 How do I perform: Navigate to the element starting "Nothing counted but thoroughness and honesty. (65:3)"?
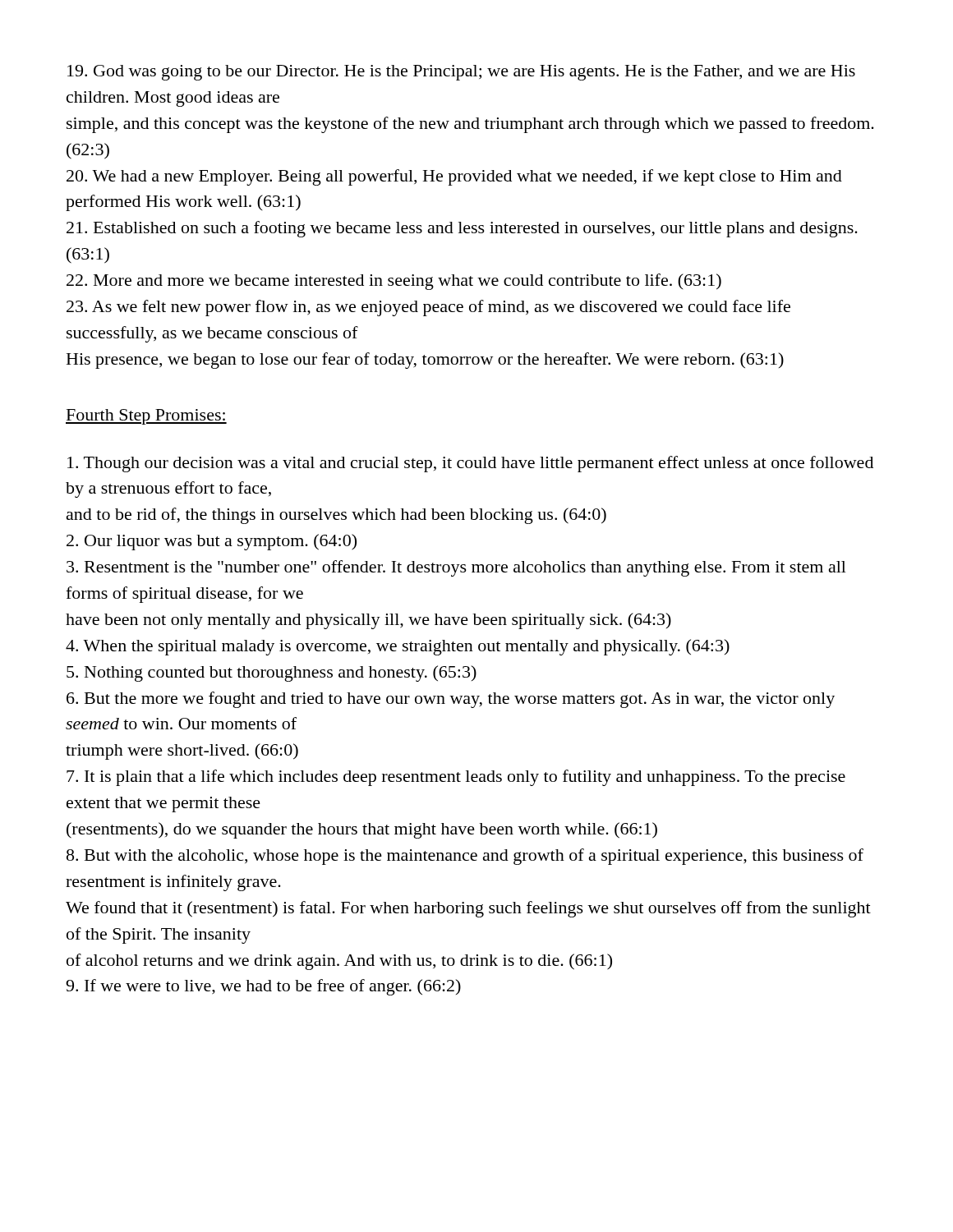(x=271, y=671)
